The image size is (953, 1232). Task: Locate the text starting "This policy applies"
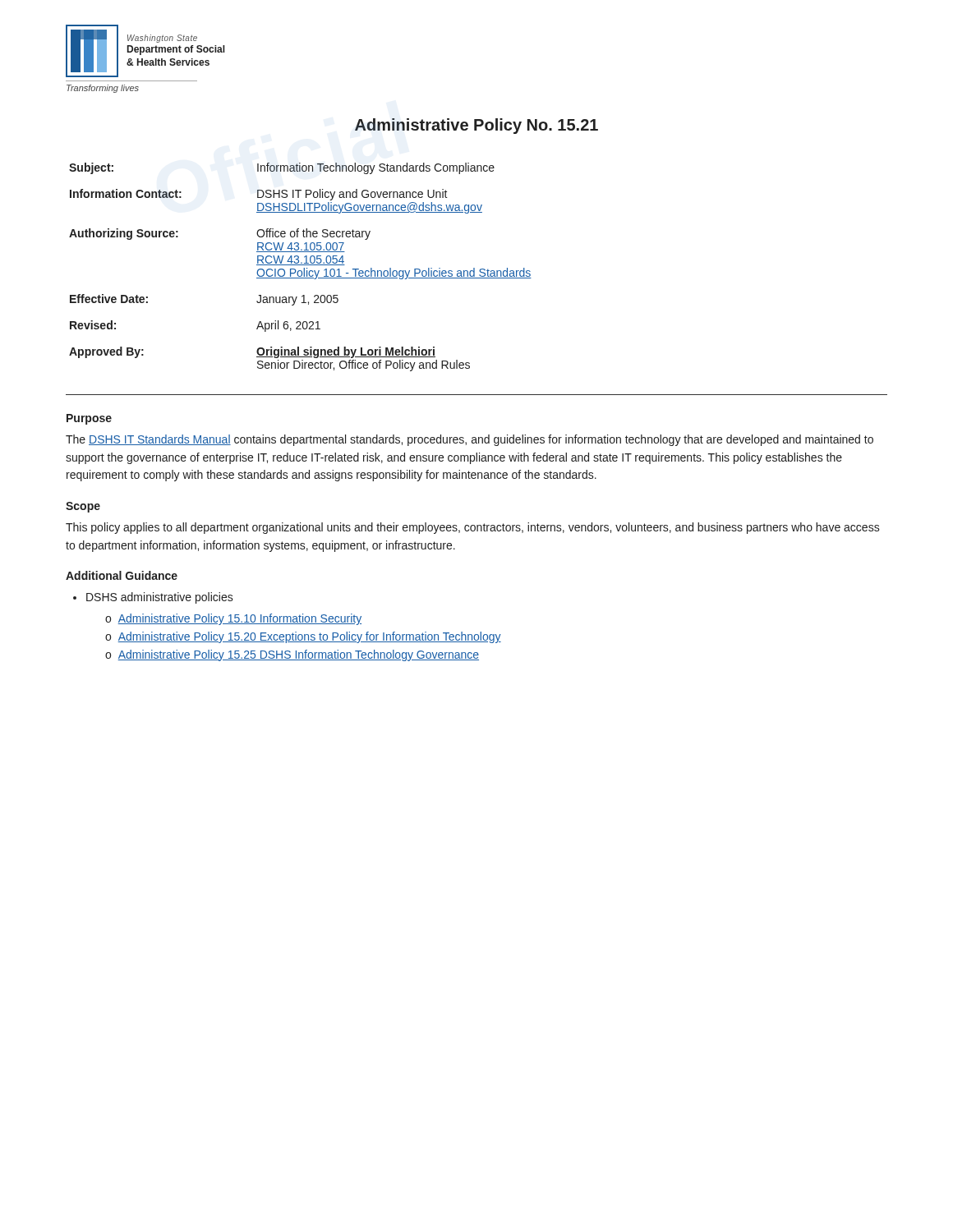click(x=473, y=536)
